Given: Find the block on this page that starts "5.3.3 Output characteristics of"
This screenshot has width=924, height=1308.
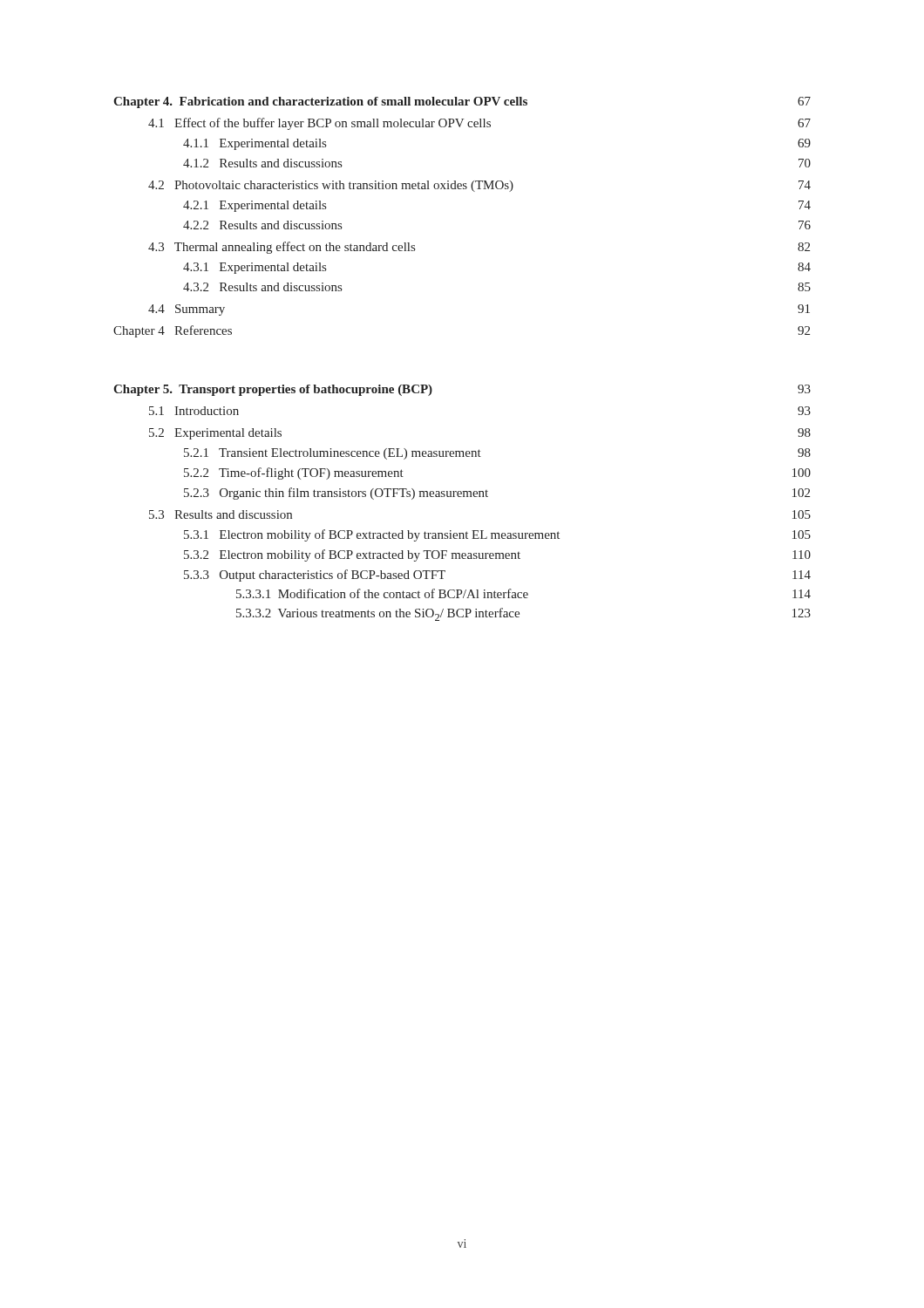Looking at the screenshot, I should point(313,575).
